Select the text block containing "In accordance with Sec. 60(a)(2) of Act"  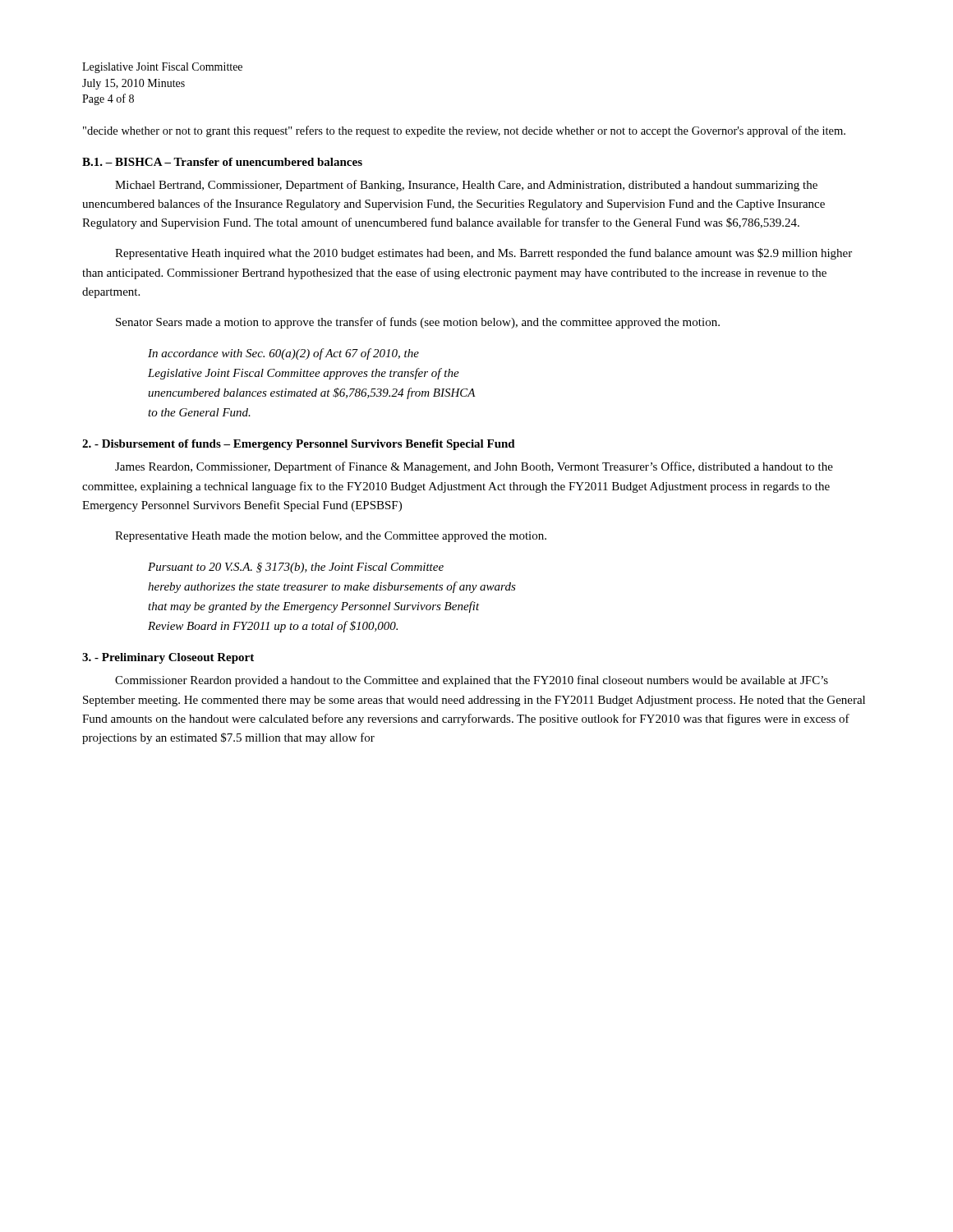coord(312,383)
